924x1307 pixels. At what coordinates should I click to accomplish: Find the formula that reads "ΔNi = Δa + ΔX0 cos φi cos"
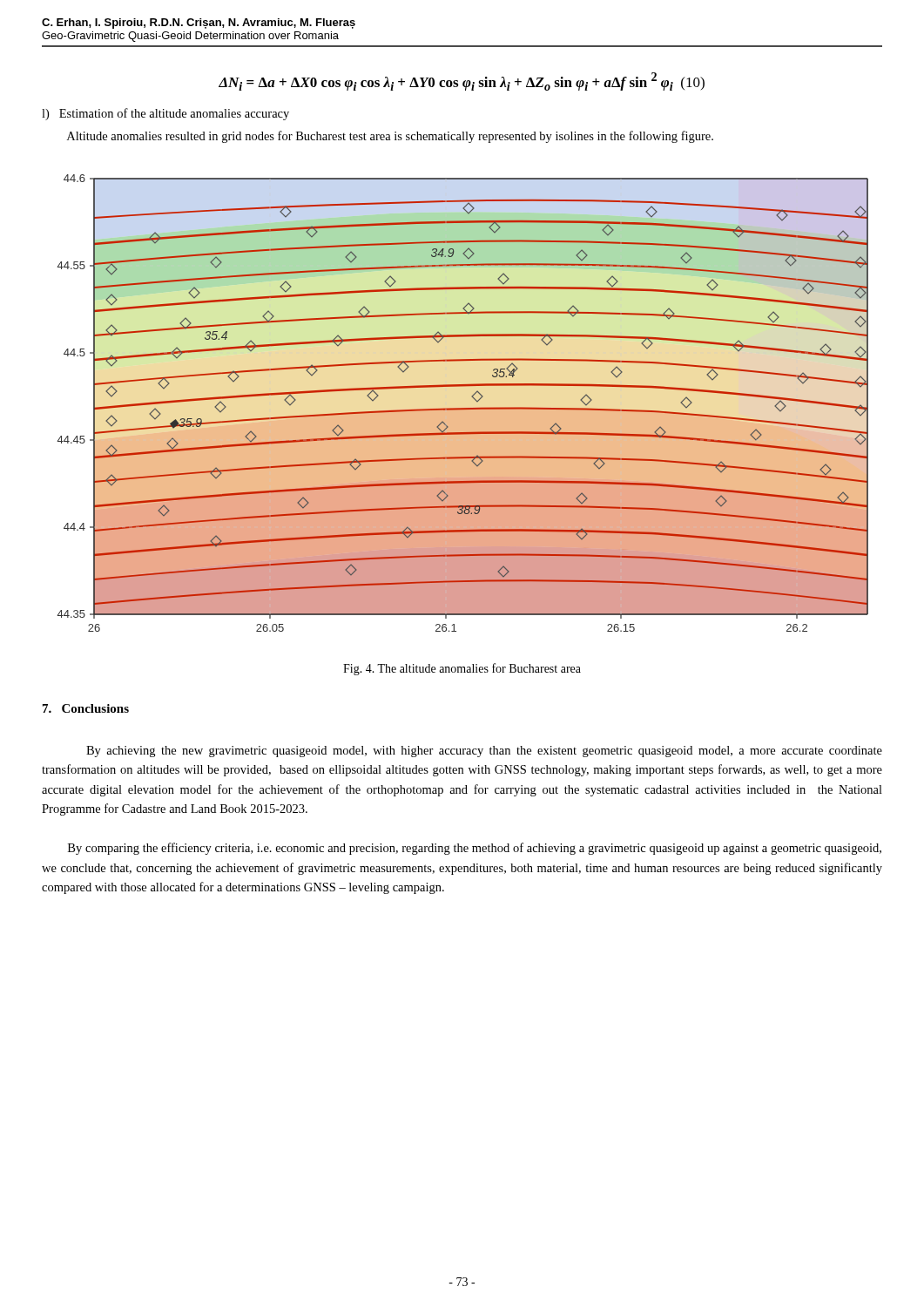click(x=462, y=81)
